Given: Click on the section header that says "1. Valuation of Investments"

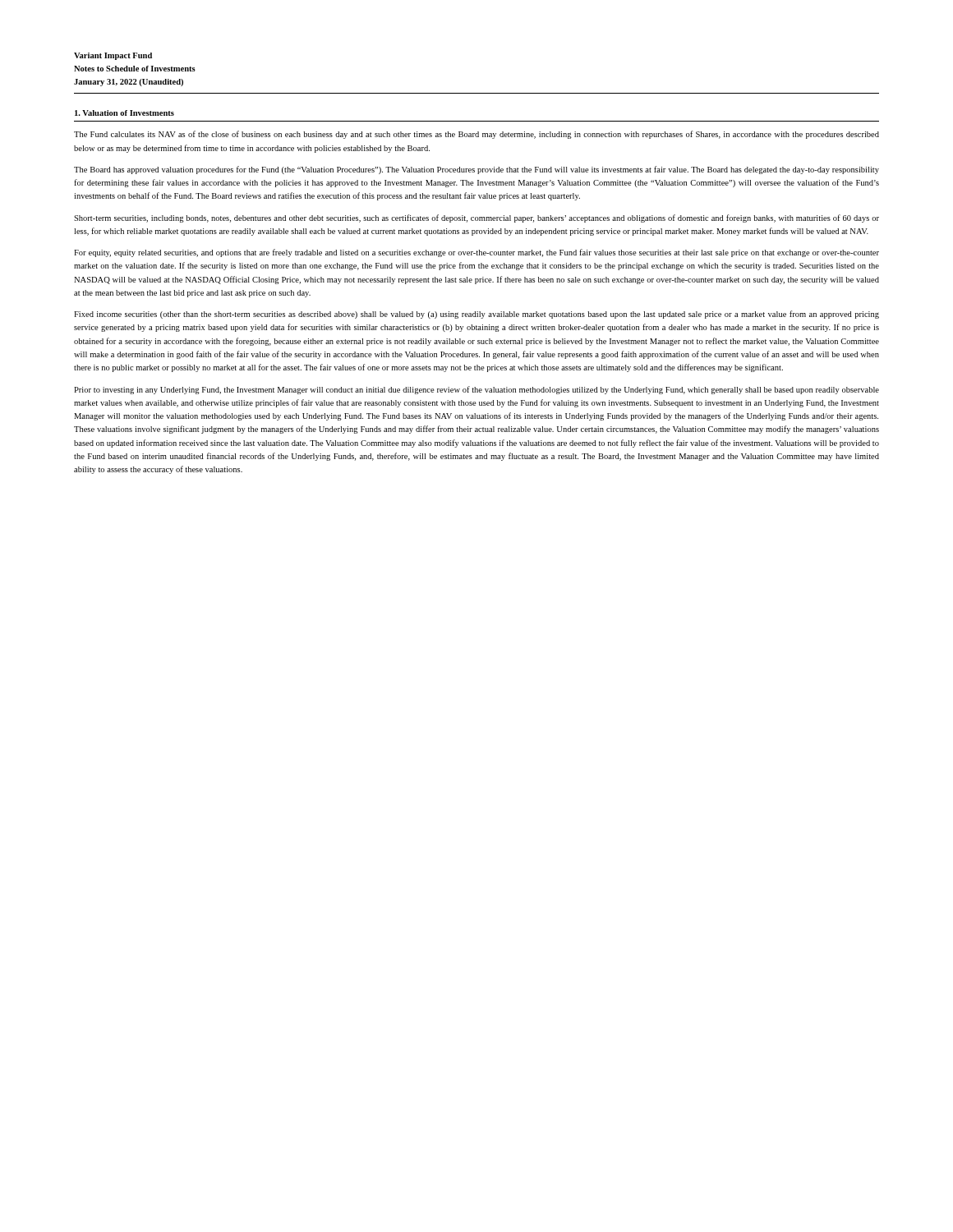Looking at the screenshot, I should 124,113.
